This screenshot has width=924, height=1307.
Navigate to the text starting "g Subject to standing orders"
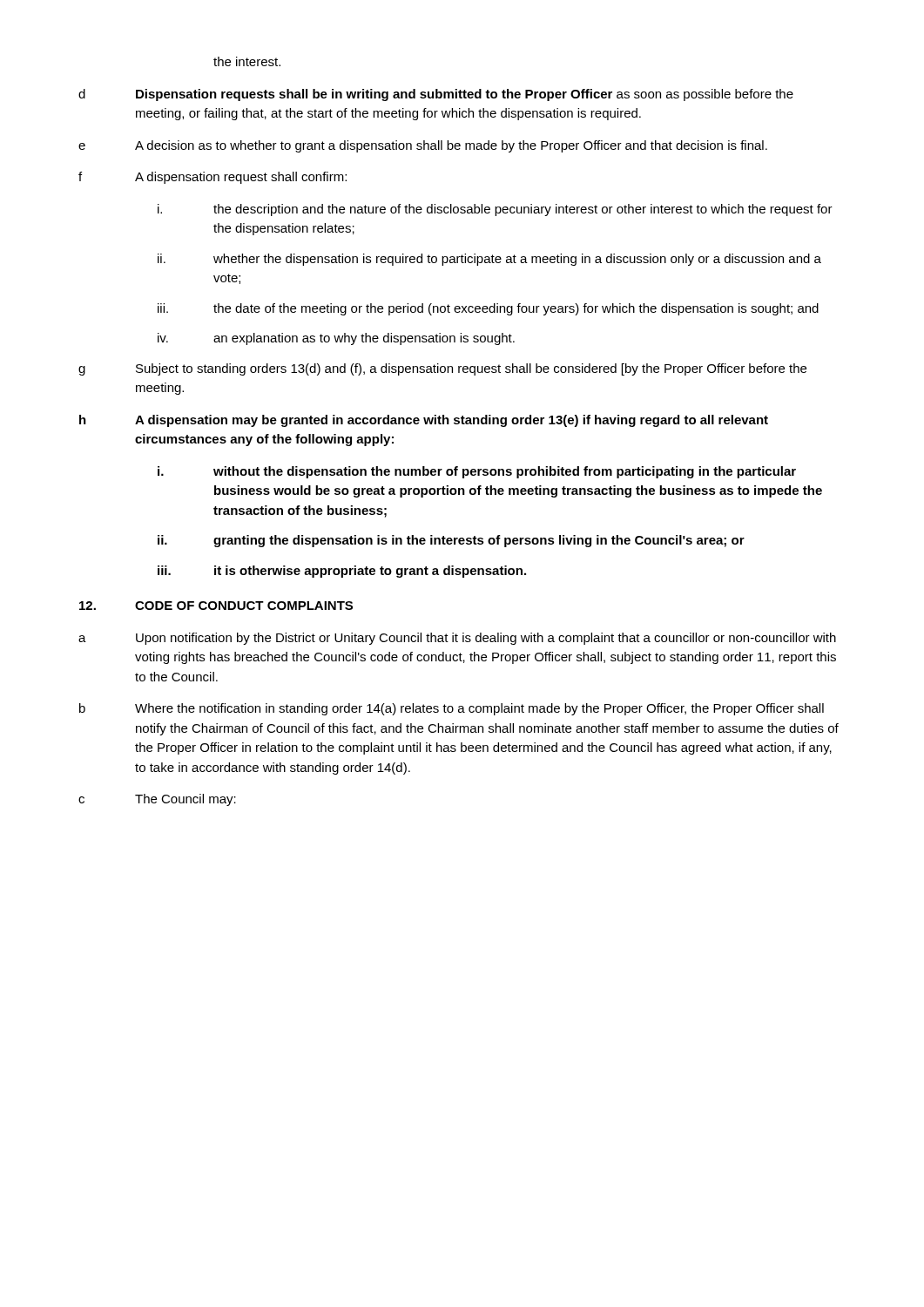pos(462,378)
